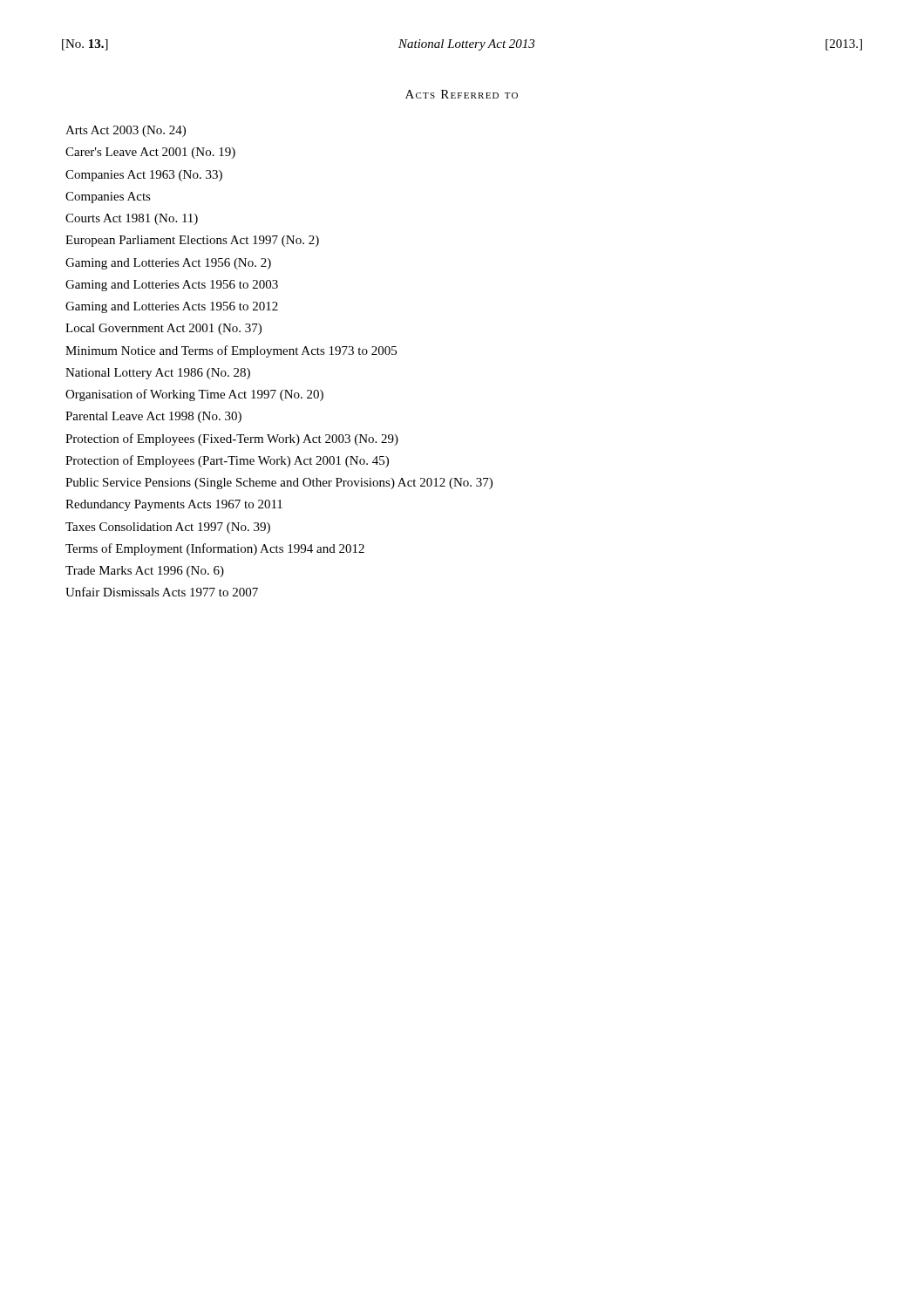Find the list item with the text "Arts Act 2003 (No. 24)"

click(126, 130)
